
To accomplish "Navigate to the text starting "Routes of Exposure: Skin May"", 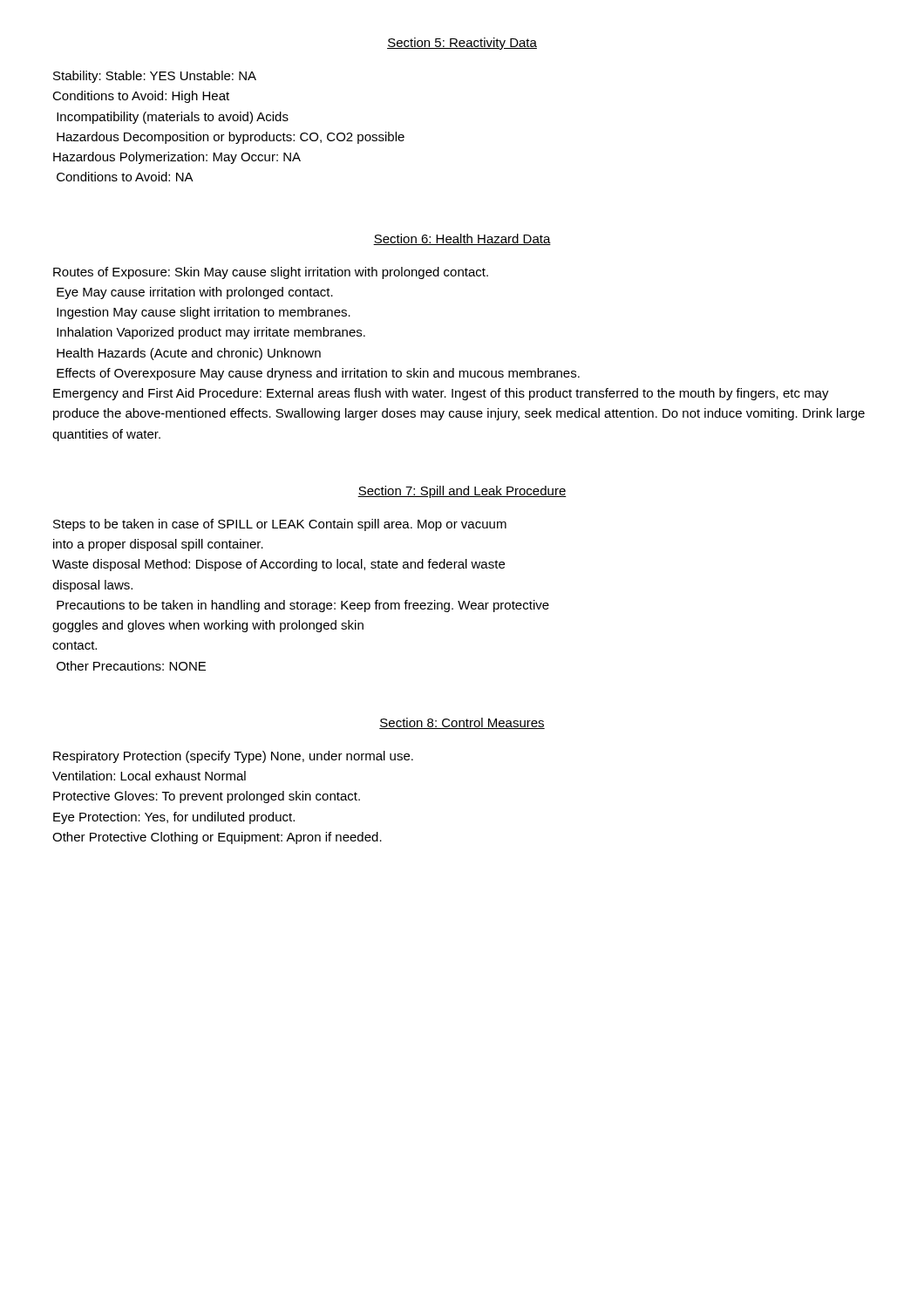I will (271, 273).
